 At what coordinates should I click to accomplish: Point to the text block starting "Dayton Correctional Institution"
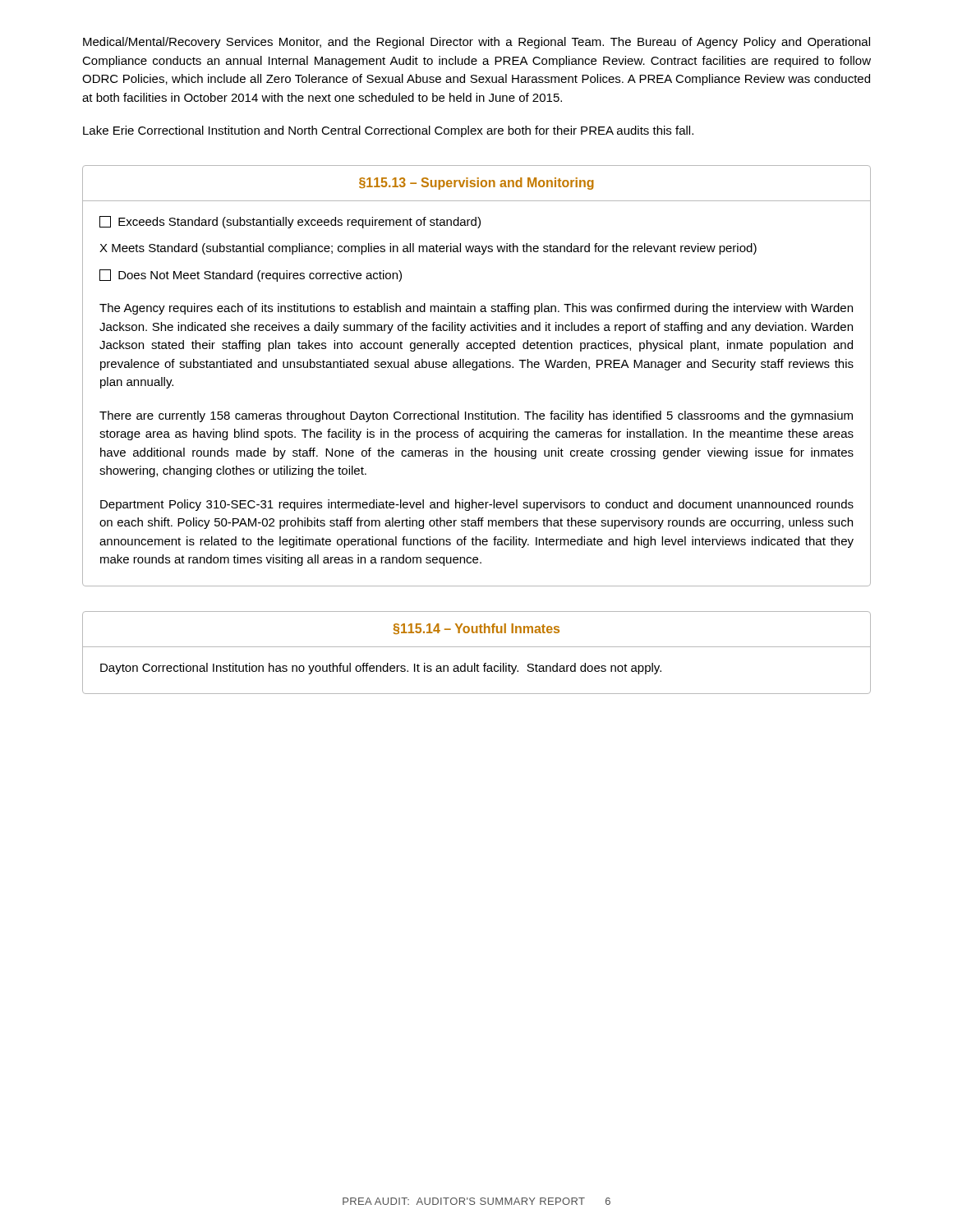381,667
